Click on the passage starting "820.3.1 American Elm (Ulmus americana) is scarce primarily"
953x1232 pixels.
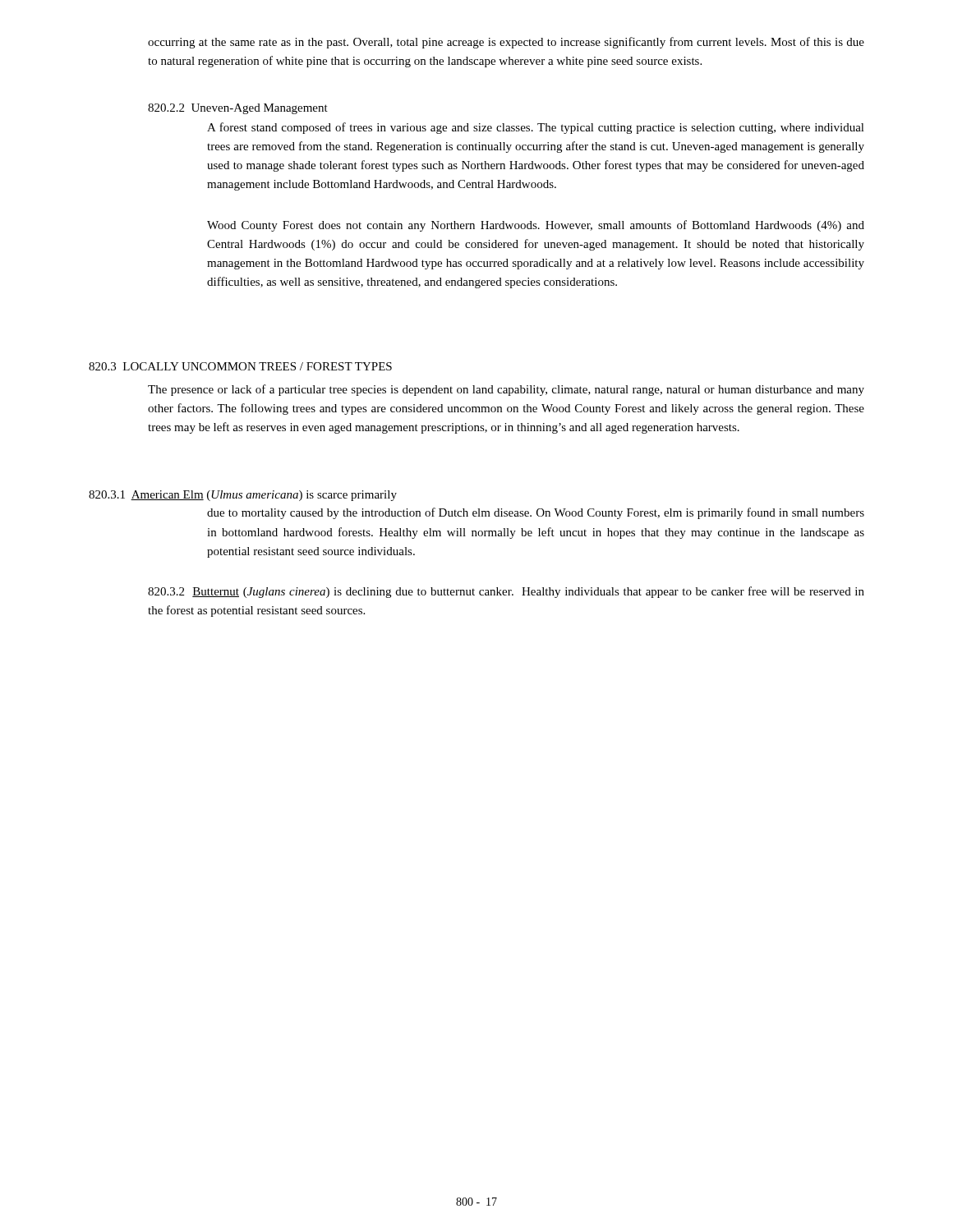tap(243, 495)
